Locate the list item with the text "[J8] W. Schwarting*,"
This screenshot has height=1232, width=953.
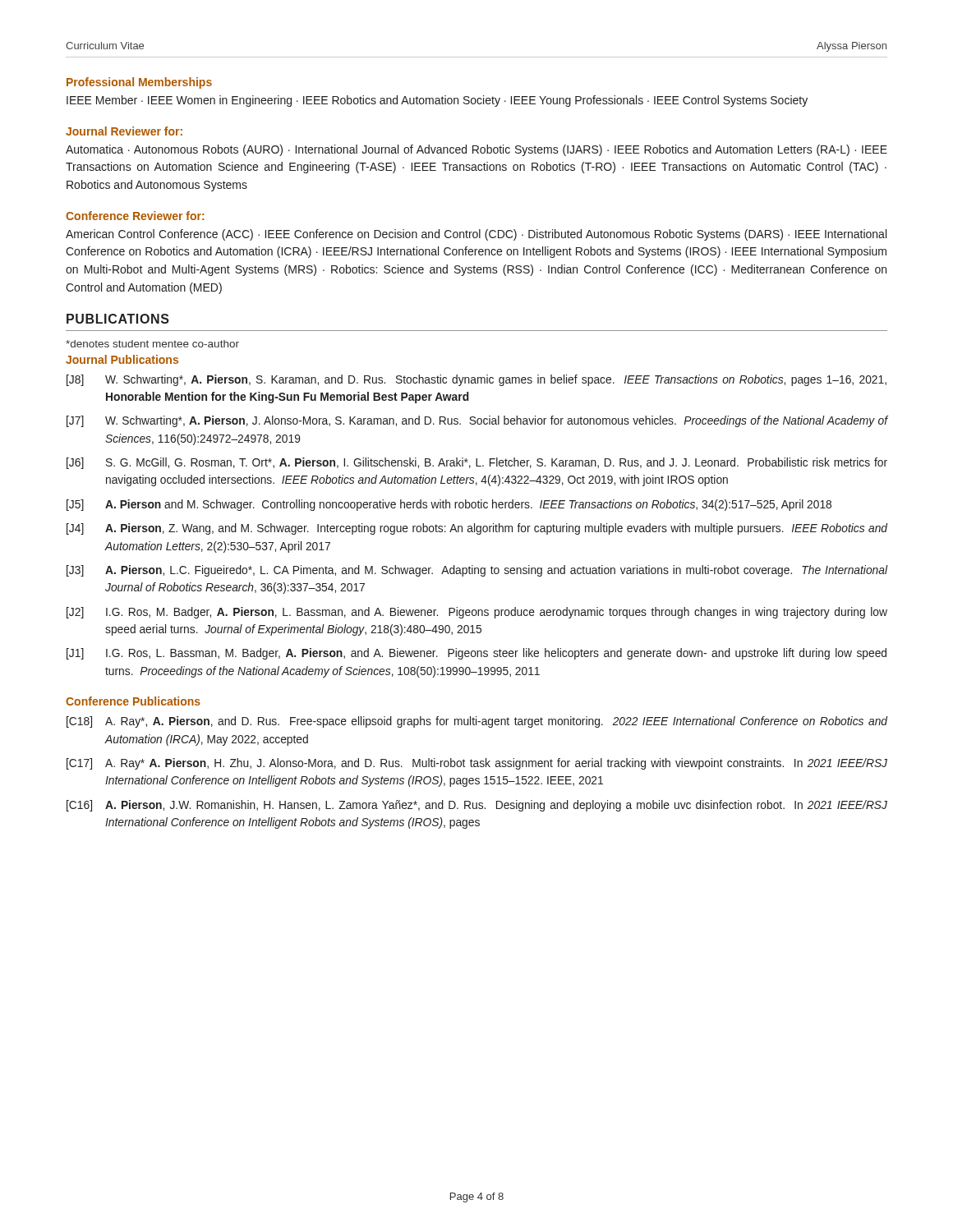tap(476, 388)
